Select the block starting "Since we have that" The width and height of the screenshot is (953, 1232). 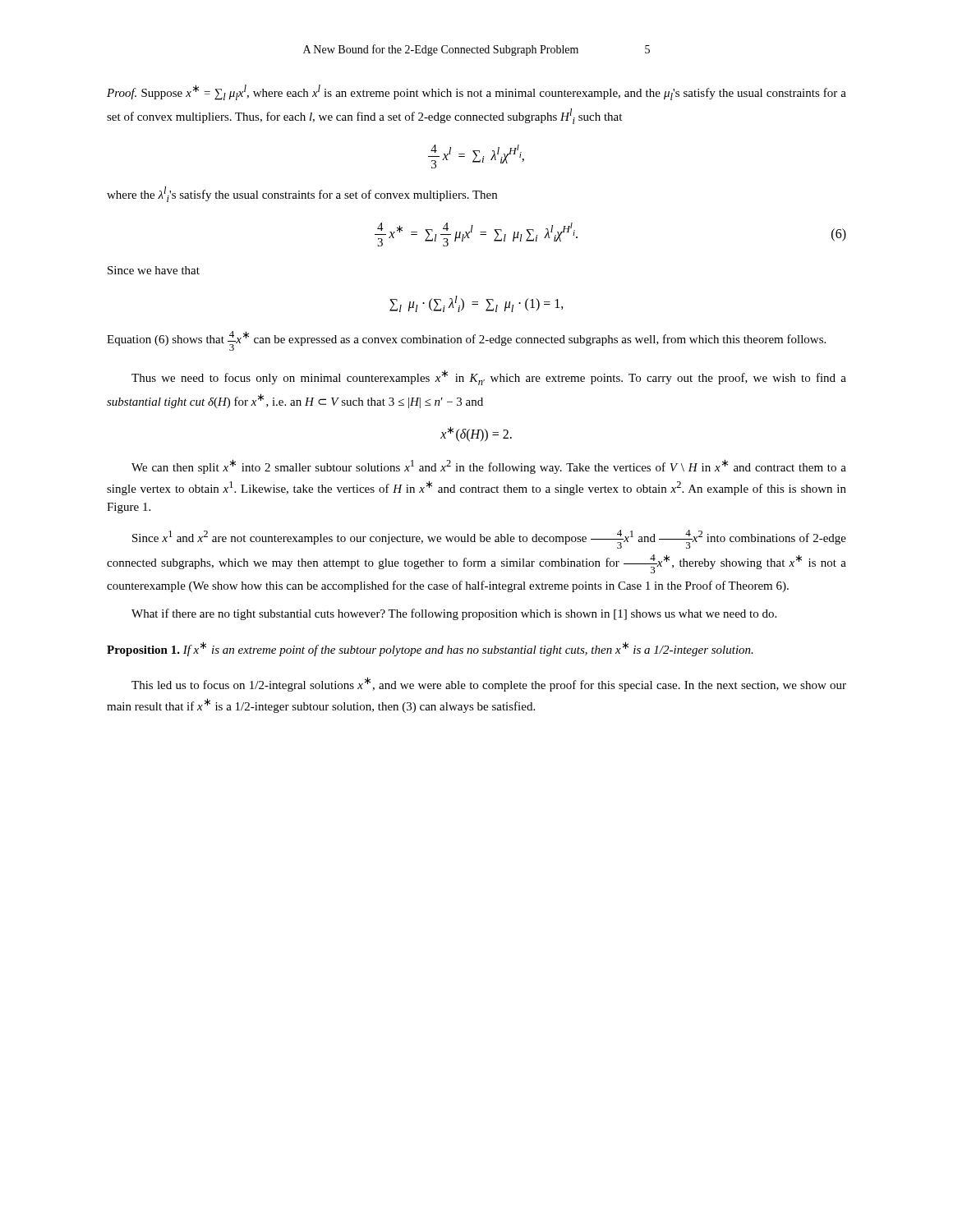pyautogui.click(x=153, y=271)
